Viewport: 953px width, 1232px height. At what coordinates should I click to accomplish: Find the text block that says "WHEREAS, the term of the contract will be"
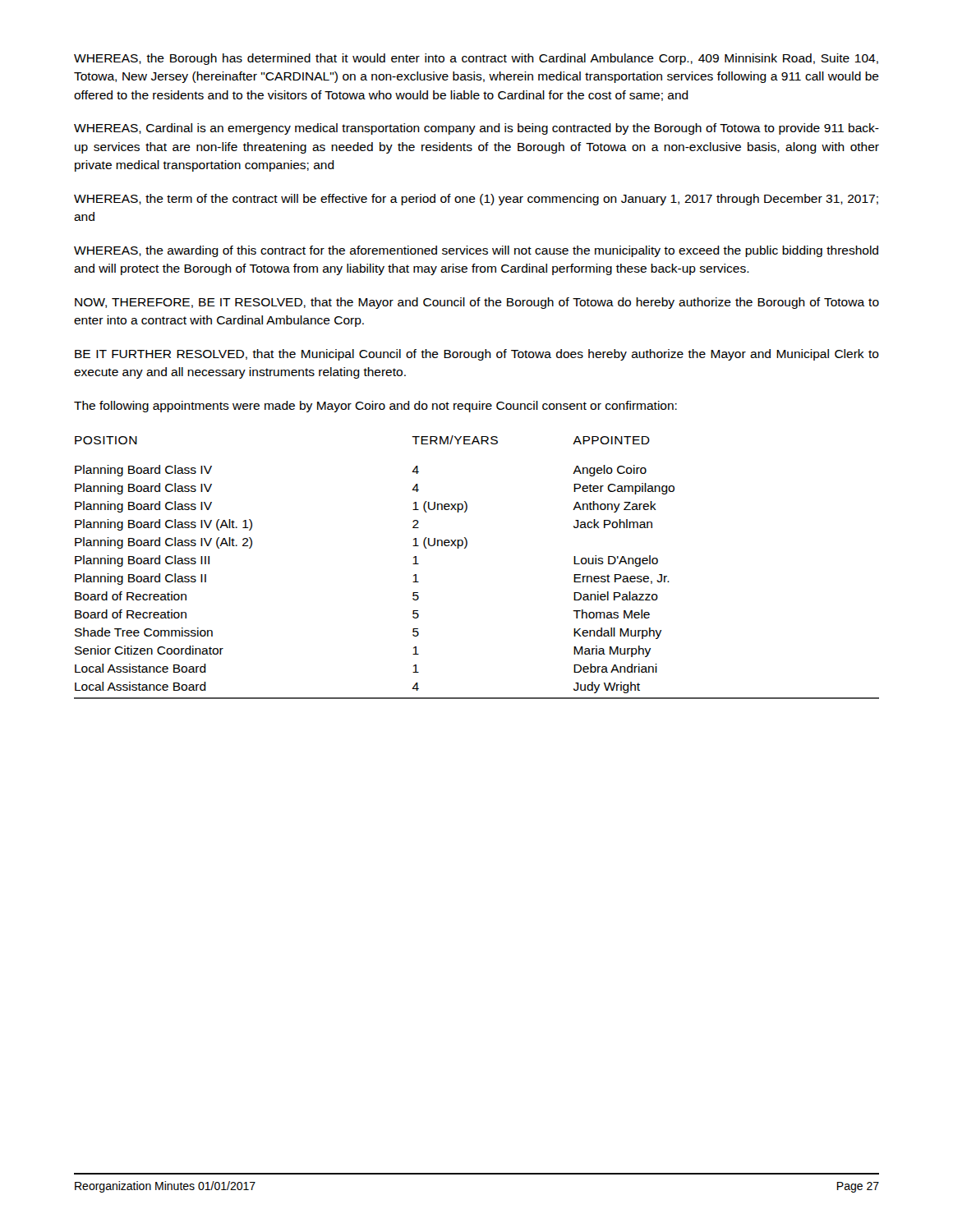[x=476, y=207]
